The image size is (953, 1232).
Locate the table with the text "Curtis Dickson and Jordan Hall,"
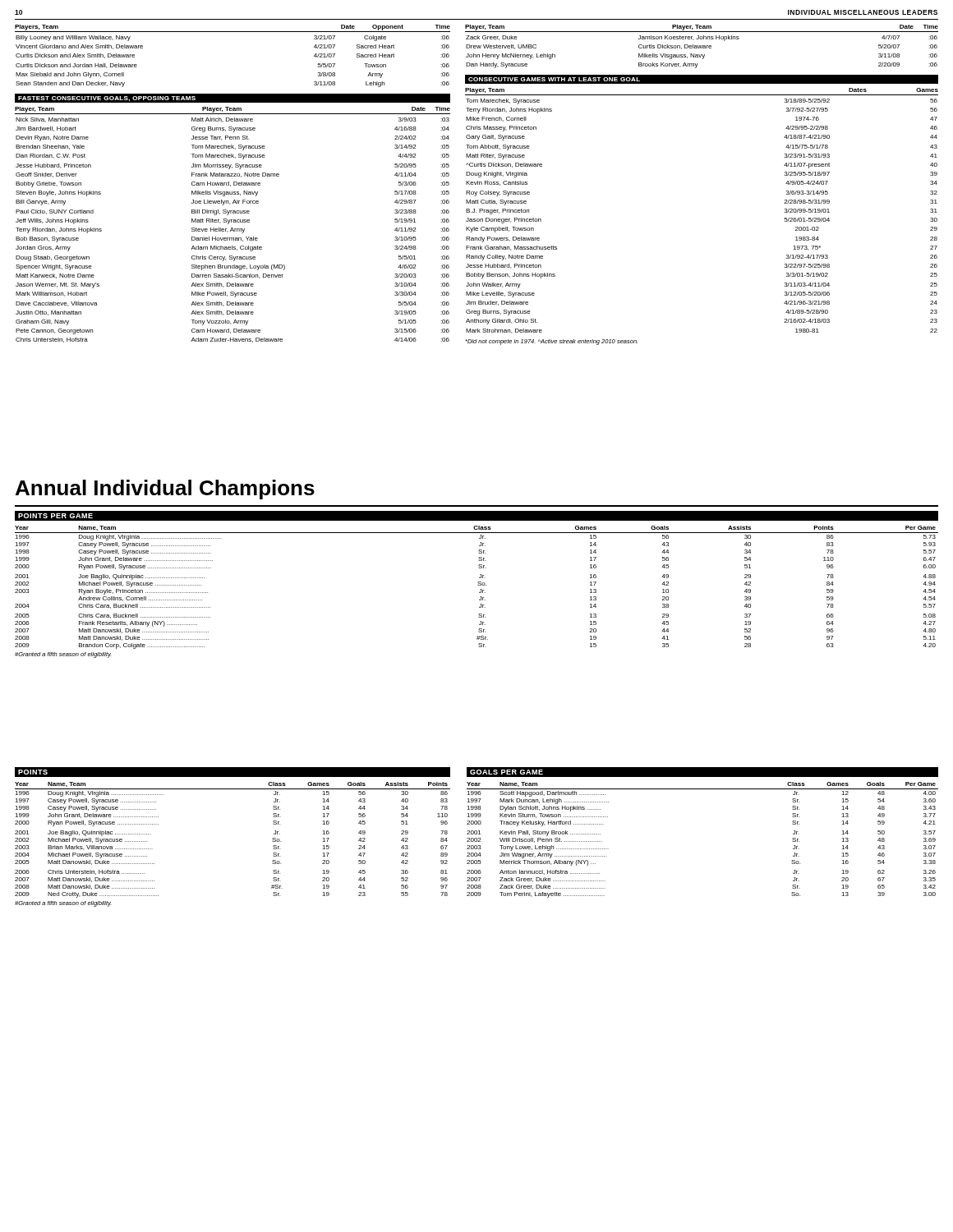pos(232,55)
